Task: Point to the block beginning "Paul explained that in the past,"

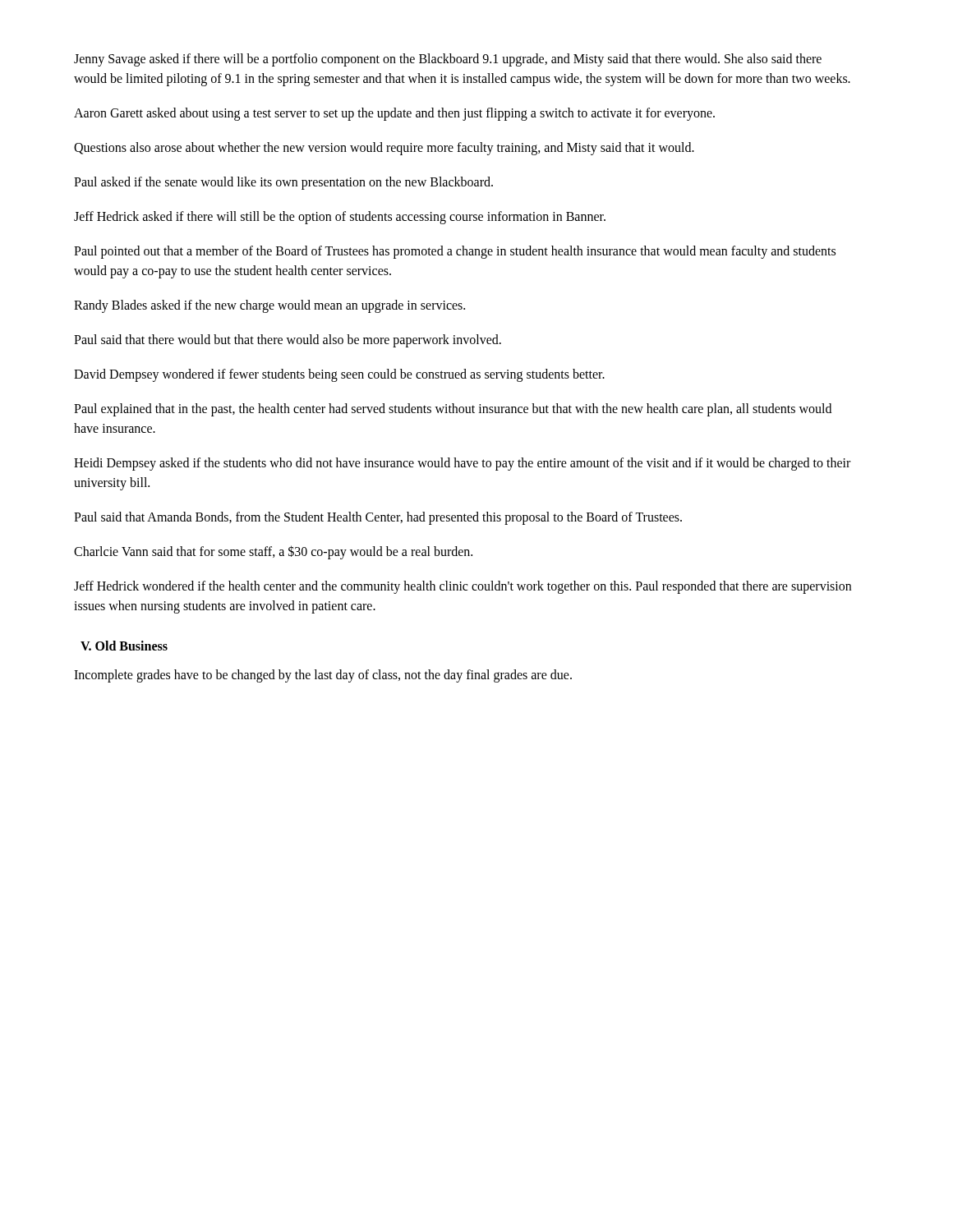Action: click(453, 418)
